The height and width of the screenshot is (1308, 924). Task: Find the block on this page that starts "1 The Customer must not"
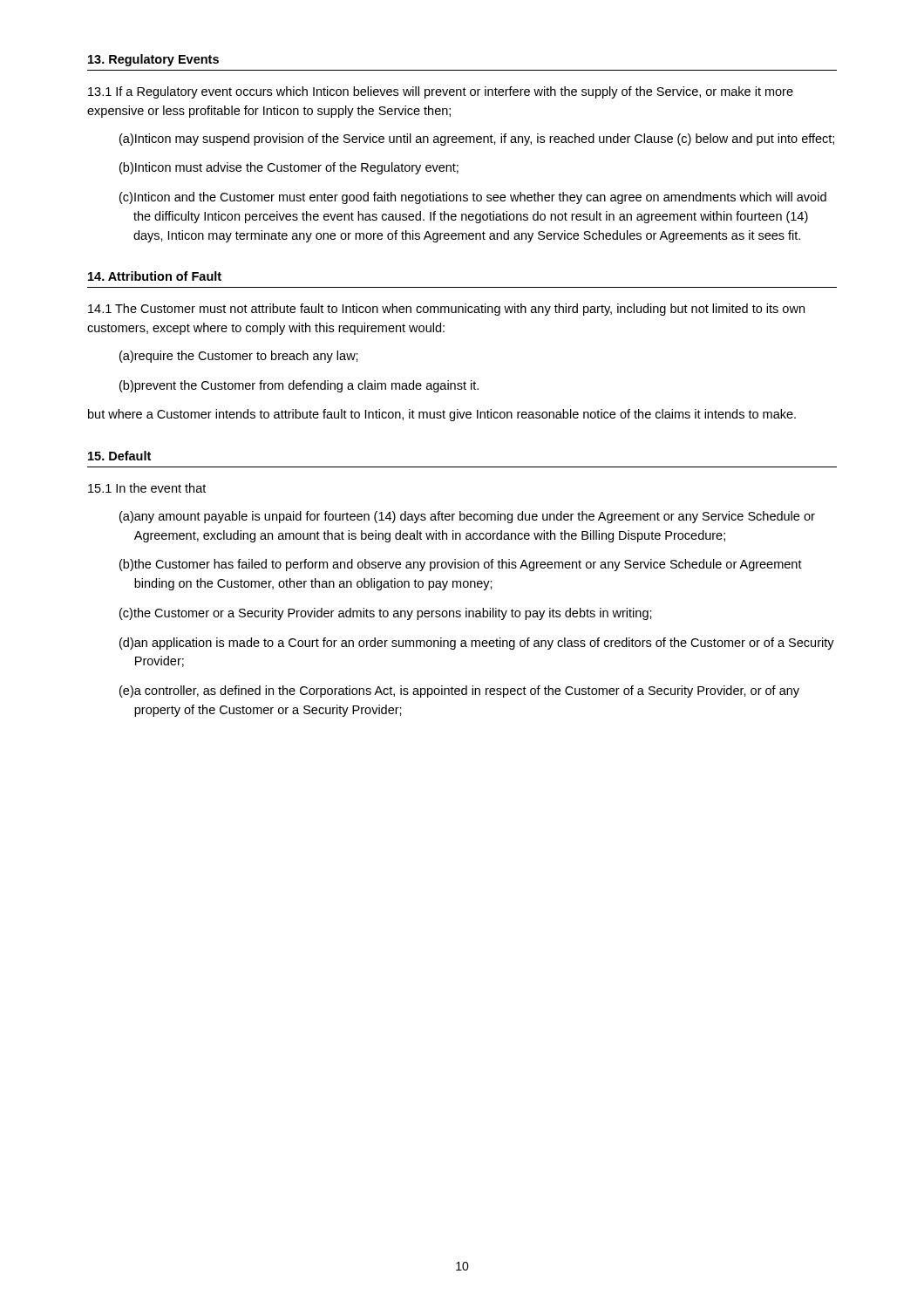click(x=446, y=318)
